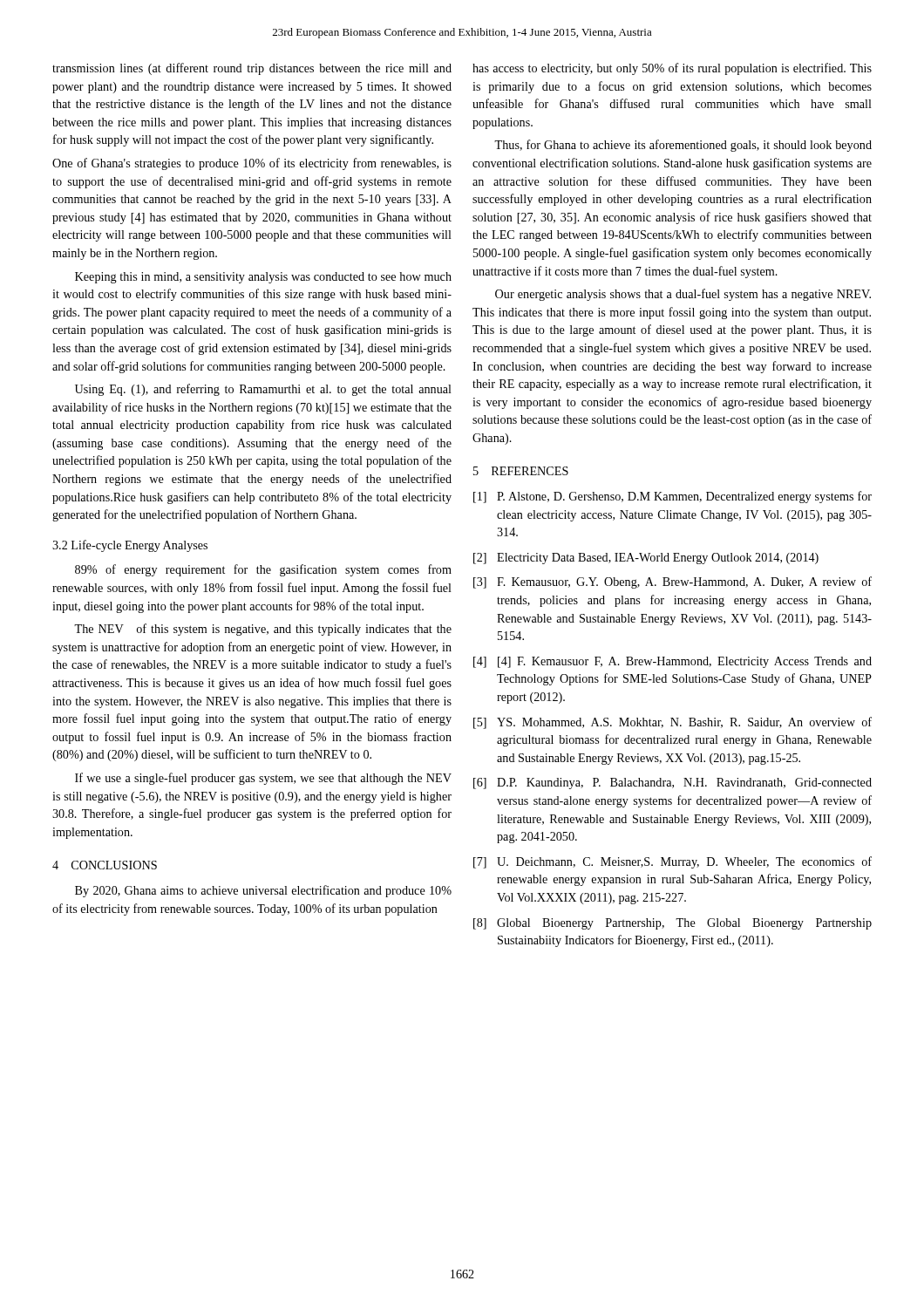Viewport: 924px width, 1308px height.
Task: Point to the text starting "[6] D.P. Kaundinya,"
Action: [x=672, y=810]
